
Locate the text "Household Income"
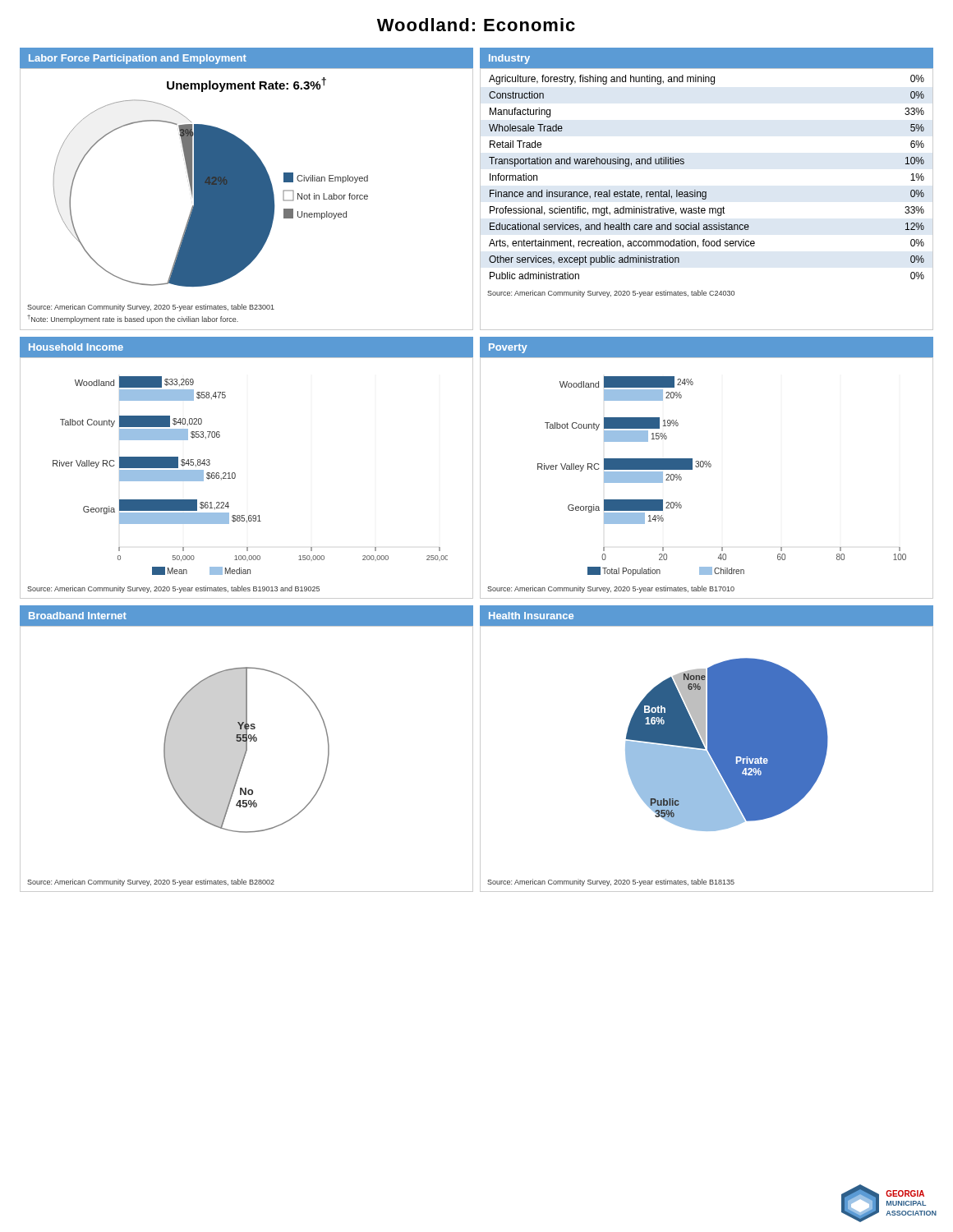click(76, 347)
